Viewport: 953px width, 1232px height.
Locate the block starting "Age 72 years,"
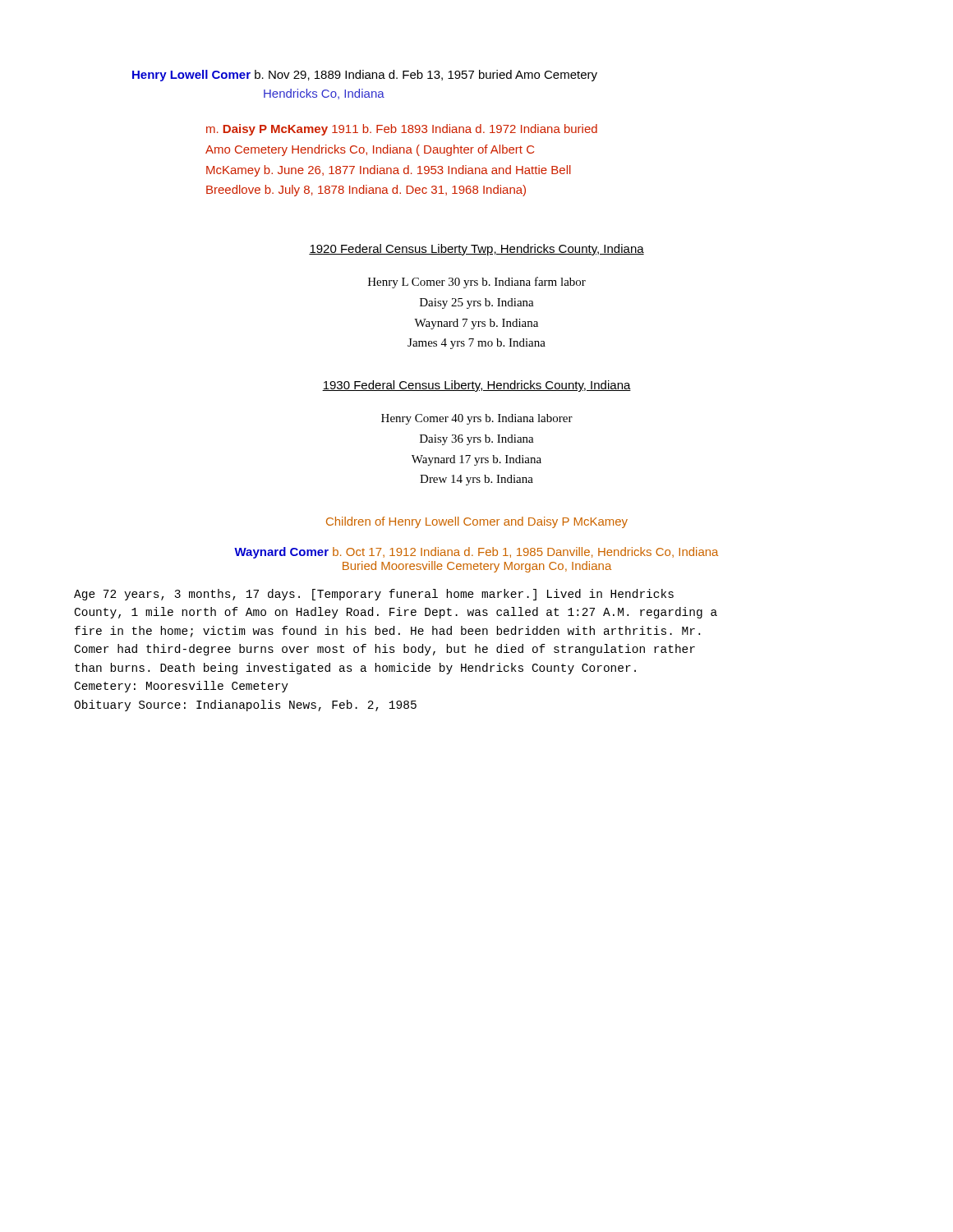pyautogui.click(x=396, y=650)
